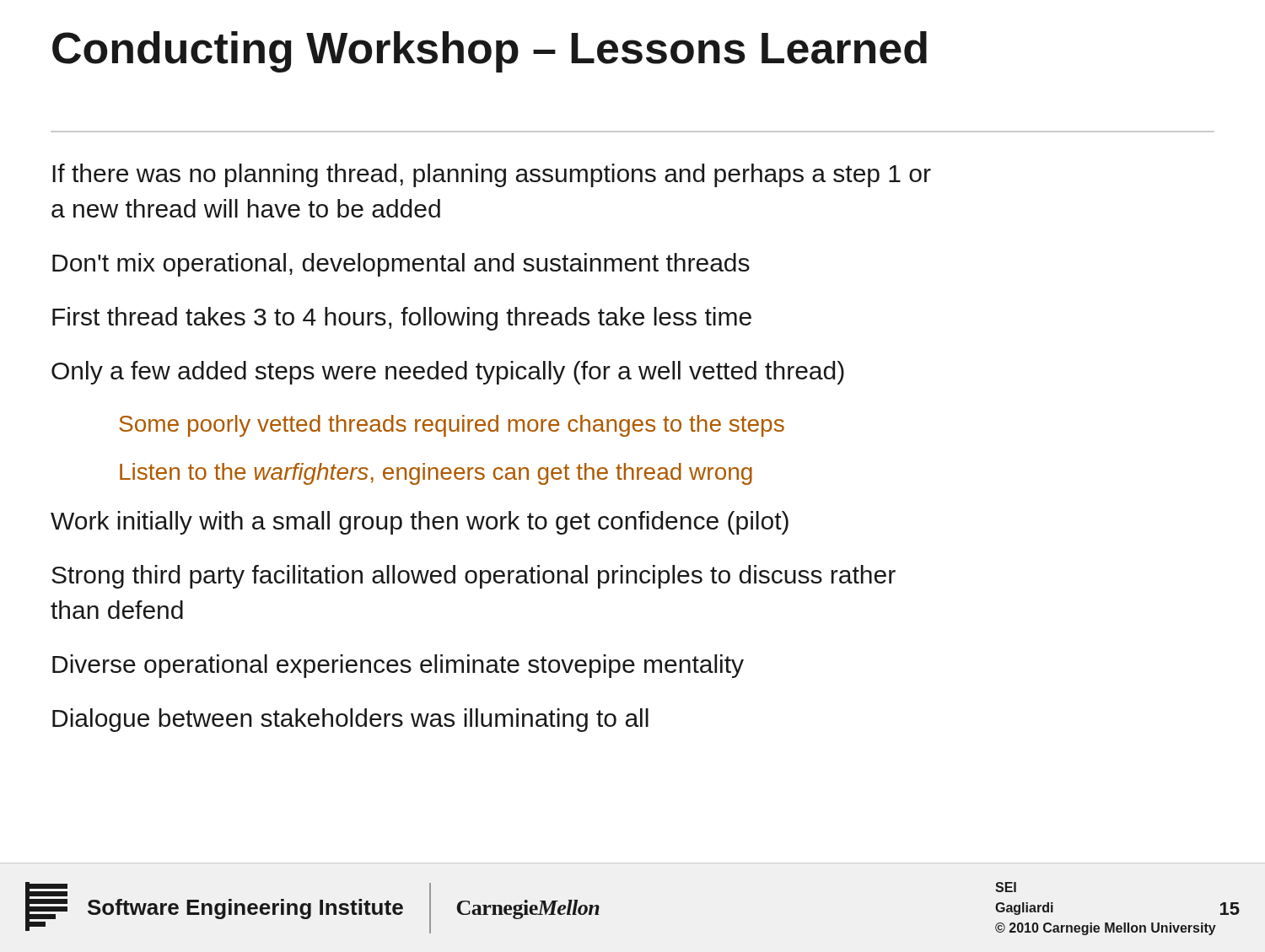Select the list item containing "Don't mix operational, developmental and sustainment threads"
The image size is (1265, 952).
click(400, 263)
